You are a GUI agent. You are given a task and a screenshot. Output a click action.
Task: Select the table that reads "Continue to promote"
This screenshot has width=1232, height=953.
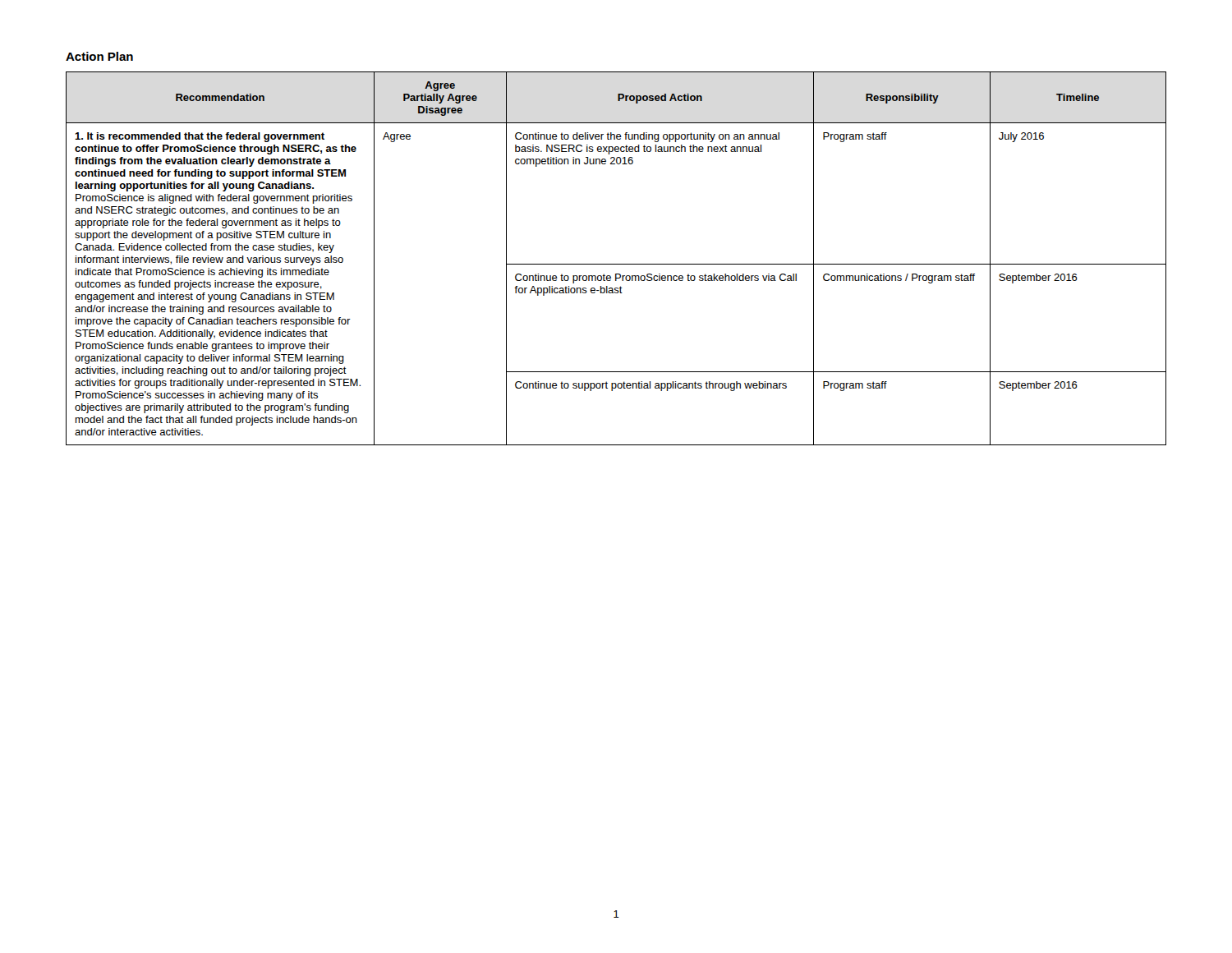[616, 258]
